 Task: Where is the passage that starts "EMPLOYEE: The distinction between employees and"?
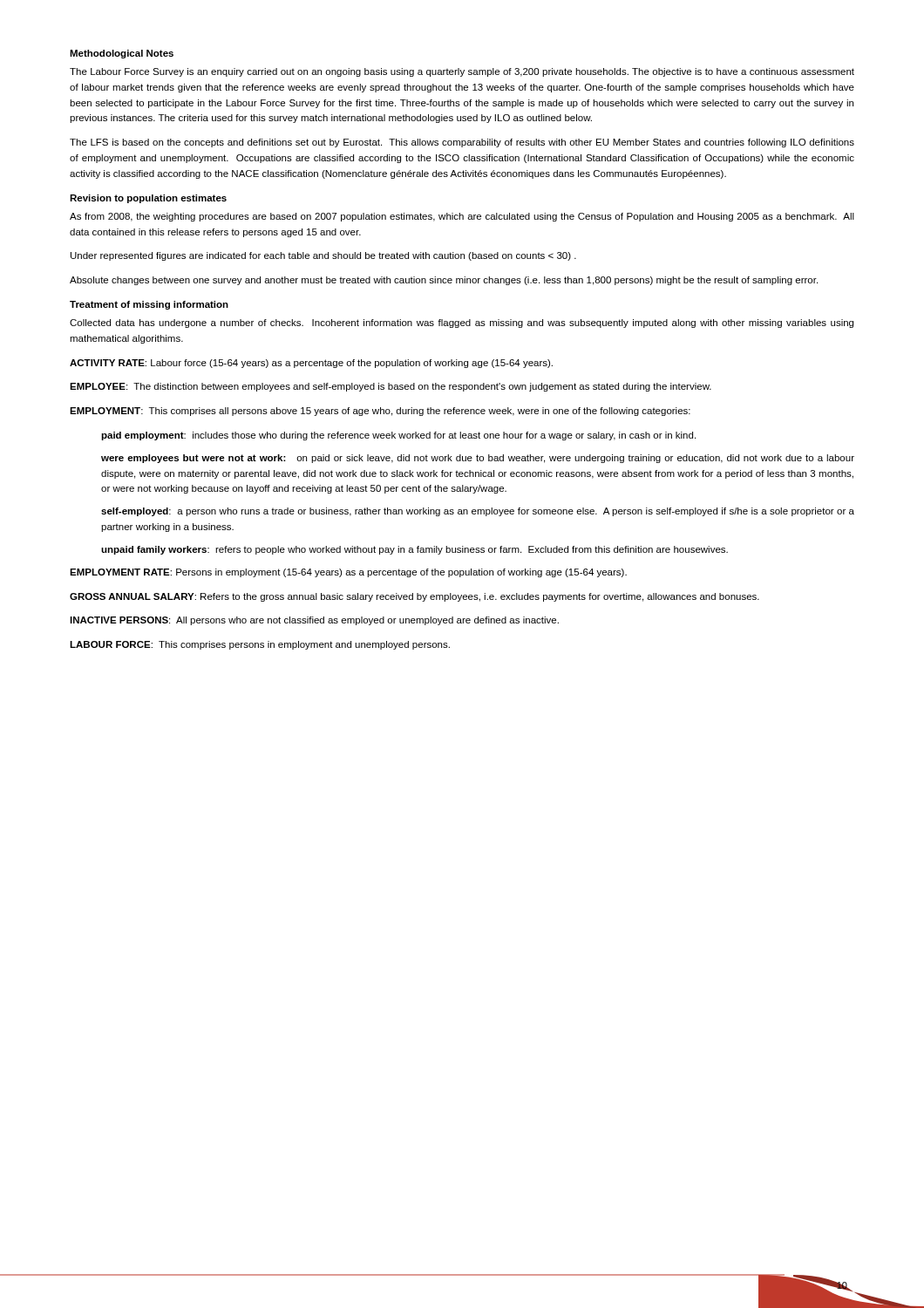(x=391, y=387)
